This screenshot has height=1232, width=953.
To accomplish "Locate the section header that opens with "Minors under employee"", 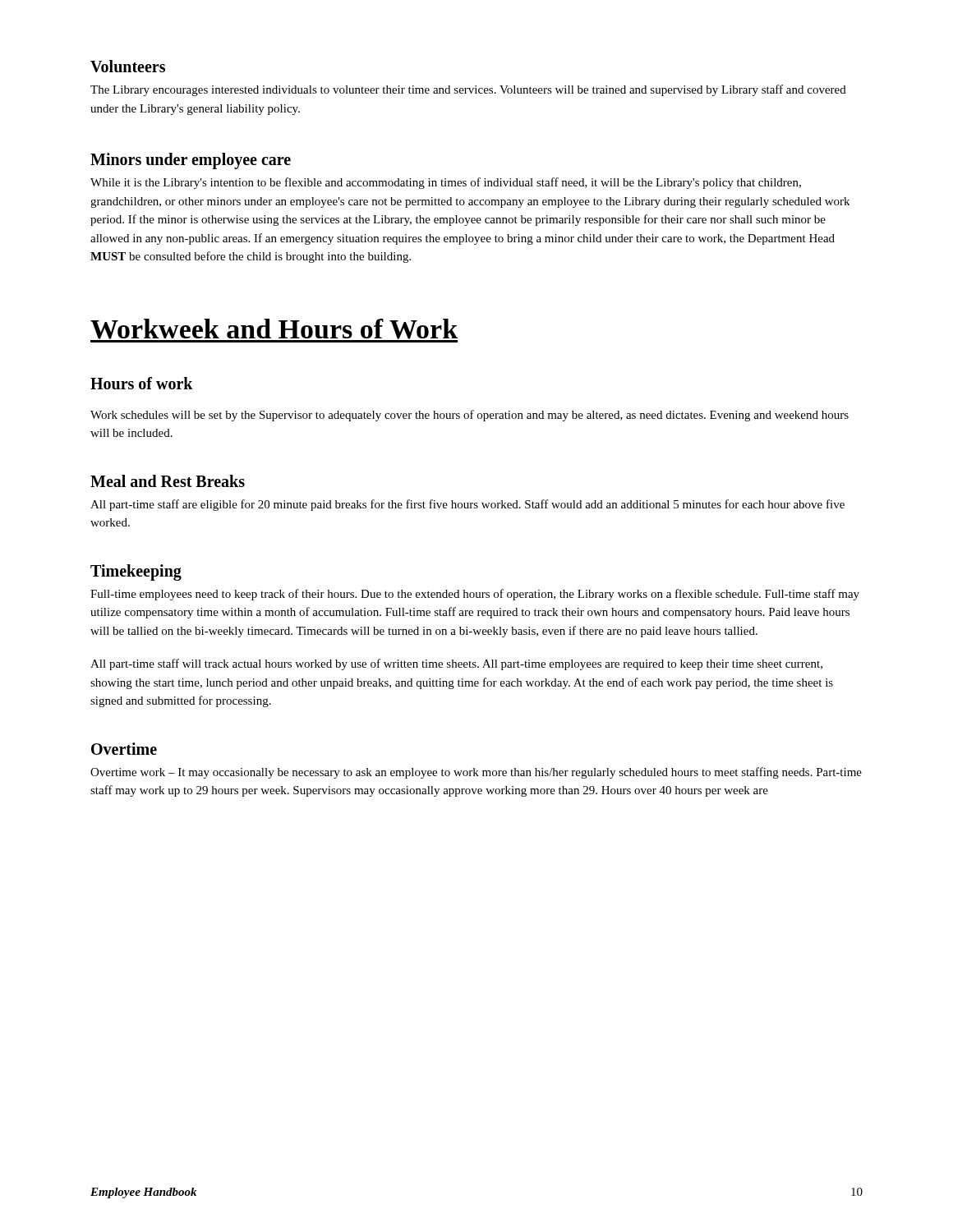I will [191, 159].
